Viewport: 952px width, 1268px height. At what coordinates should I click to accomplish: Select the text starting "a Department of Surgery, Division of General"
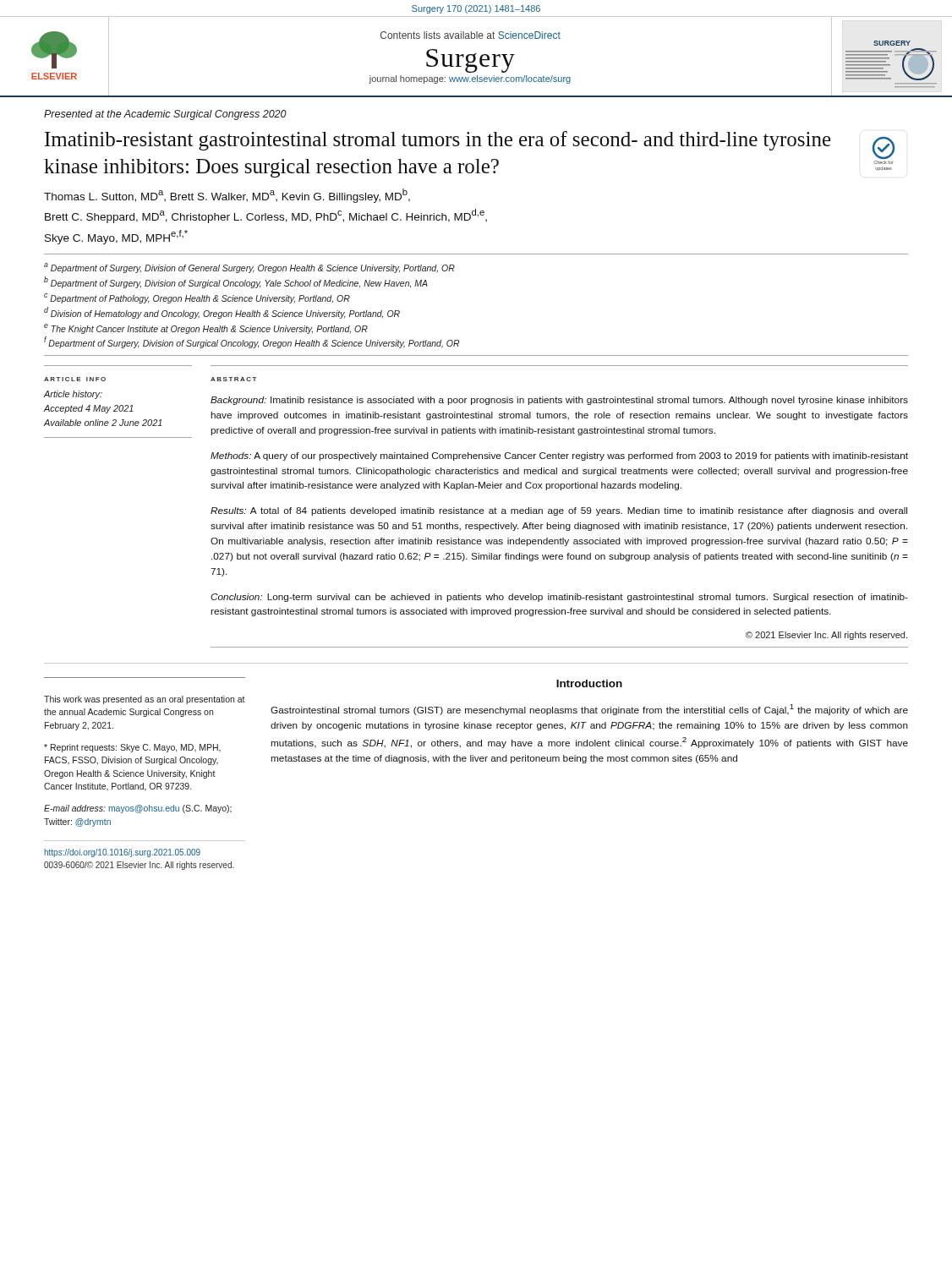252,304
